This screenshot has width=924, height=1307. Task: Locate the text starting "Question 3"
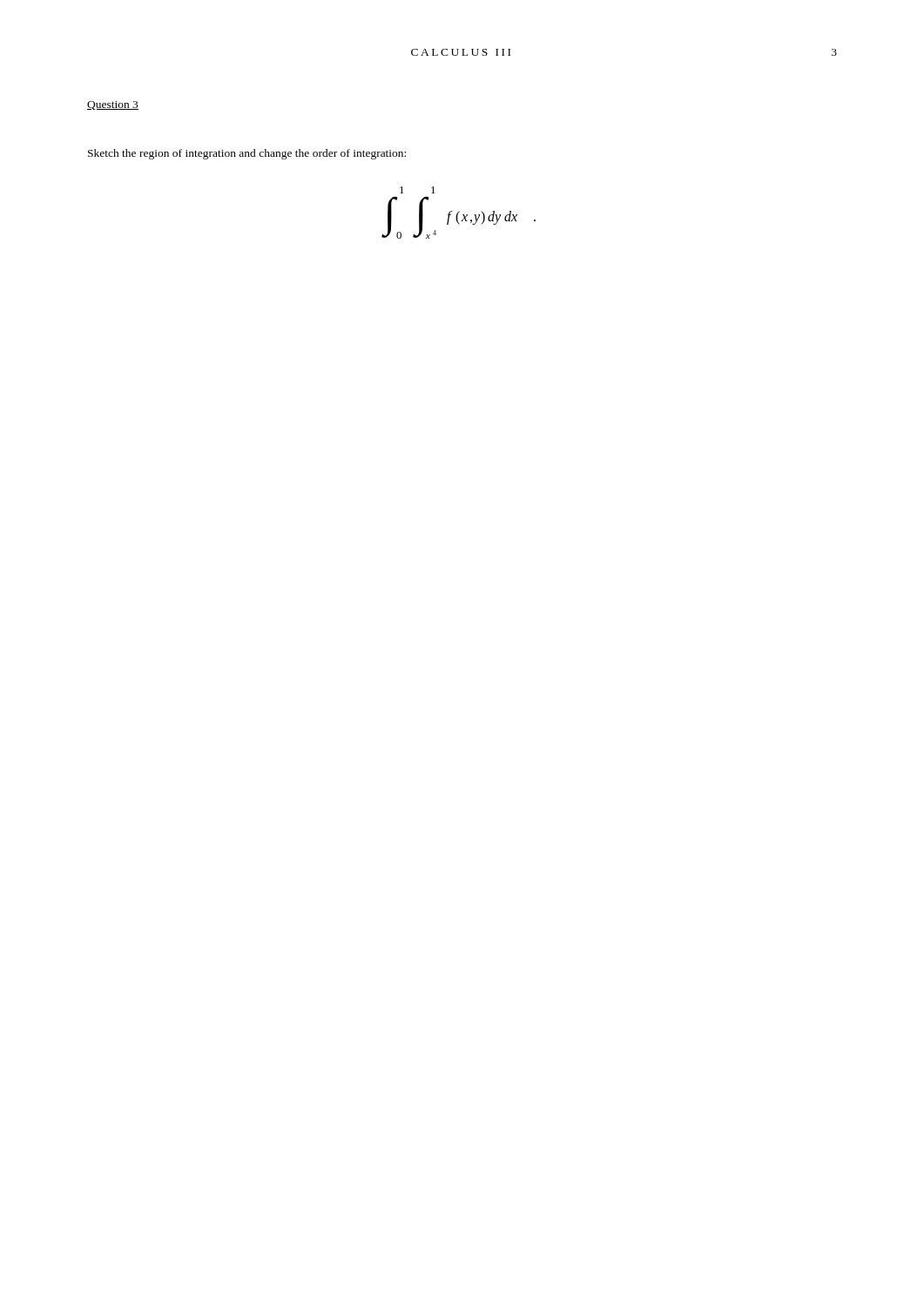(x=113, y=104)
